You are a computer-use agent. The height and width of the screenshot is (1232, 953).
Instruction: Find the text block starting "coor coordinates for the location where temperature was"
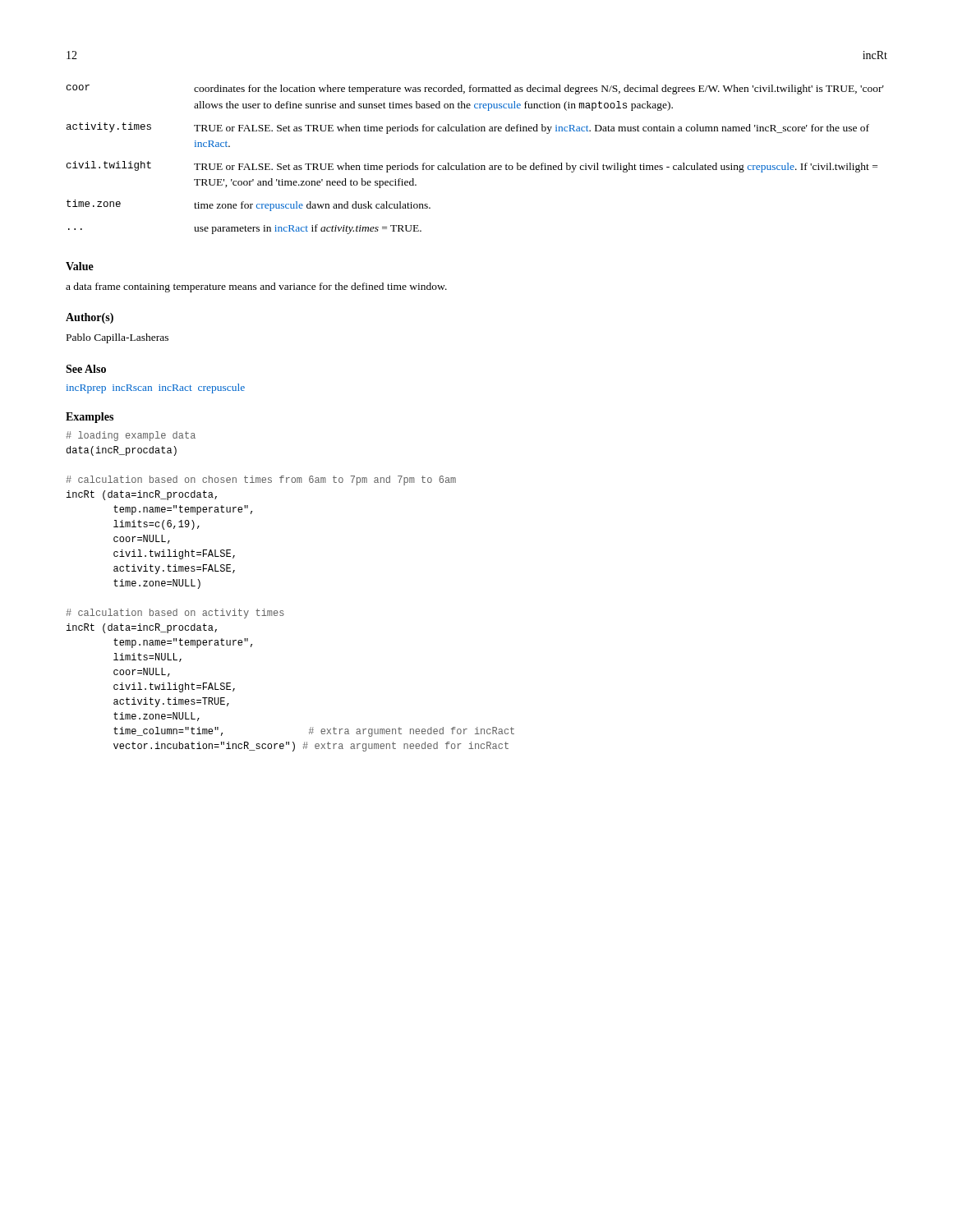tap(476, 160)
